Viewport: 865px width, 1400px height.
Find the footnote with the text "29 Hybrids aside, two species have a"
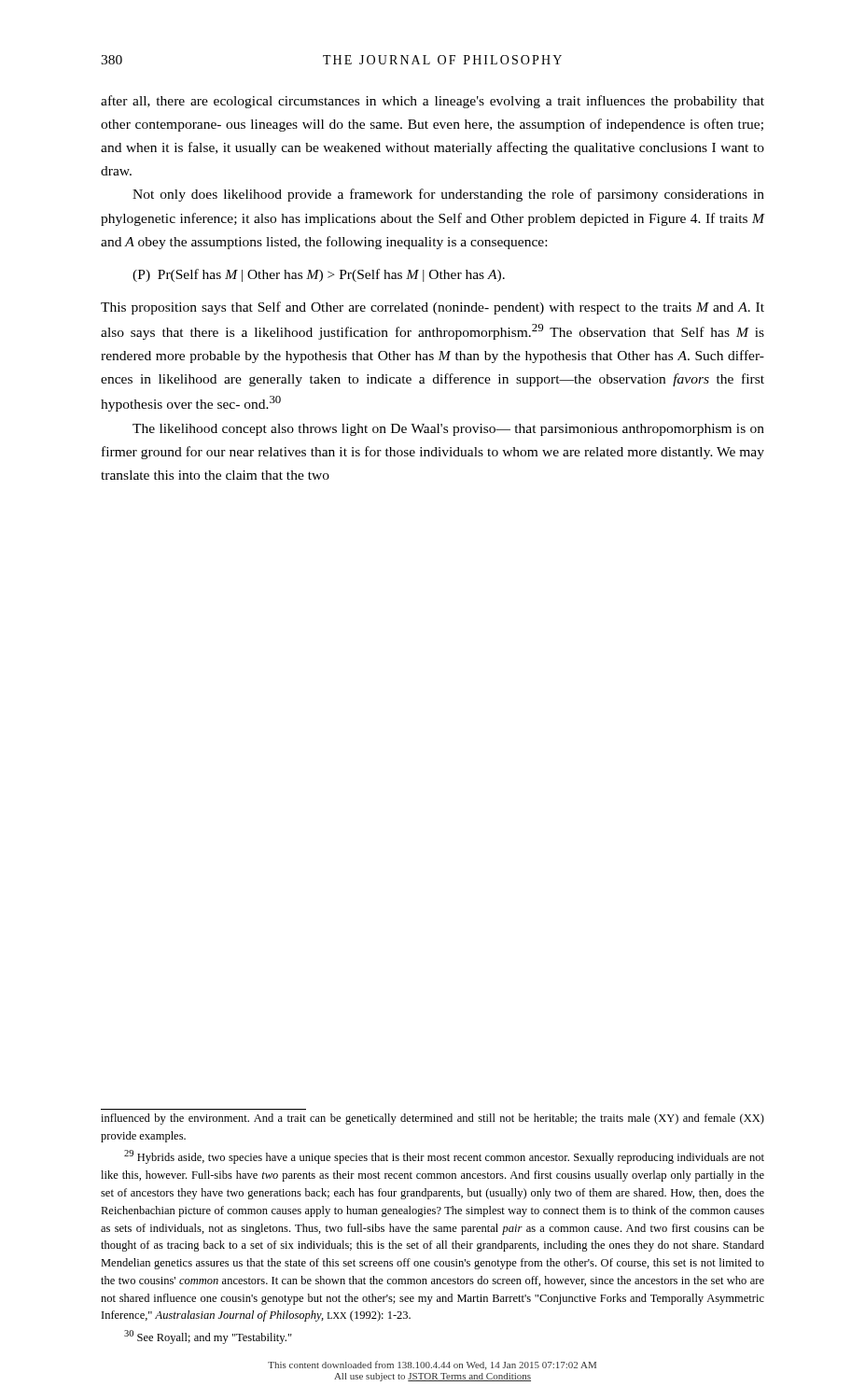(432, 1236)
